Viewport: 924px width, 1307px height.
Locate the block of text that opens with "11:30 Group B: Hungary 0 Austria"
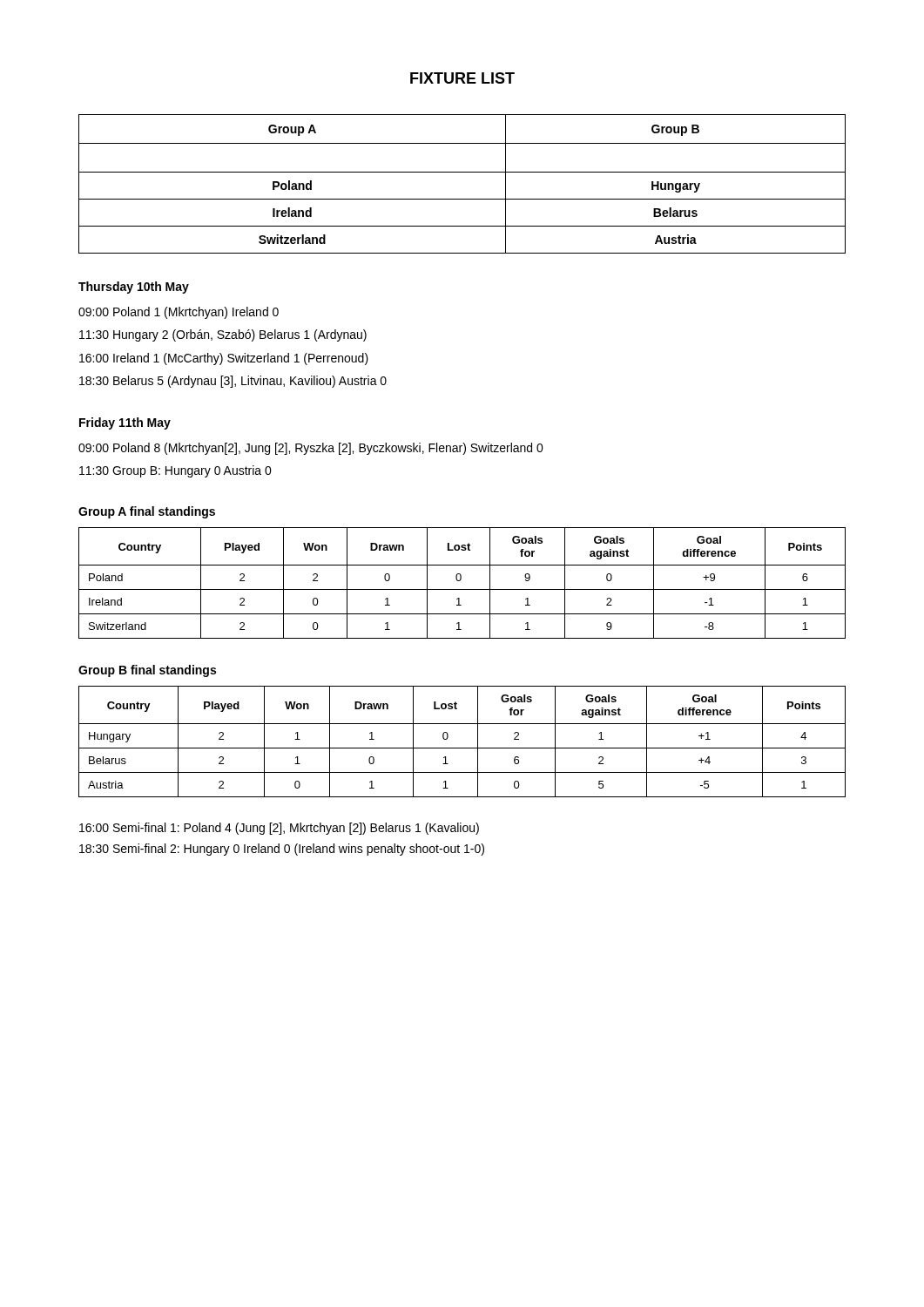(x=175, y=470)
